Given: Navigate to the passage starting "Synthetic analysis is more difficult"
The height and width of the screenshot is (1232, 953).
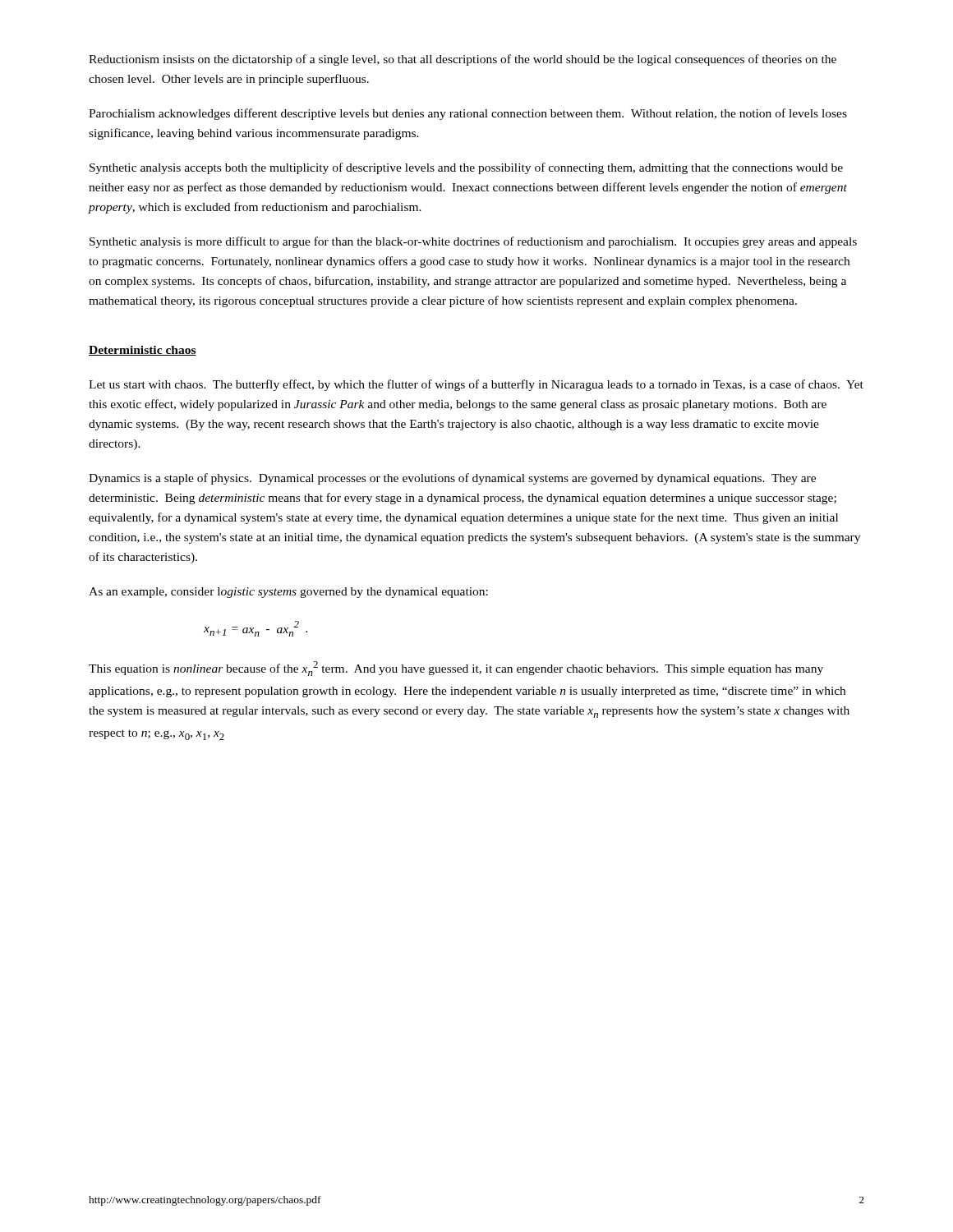Looking at the screenshot, I should (x=473, y=271).
